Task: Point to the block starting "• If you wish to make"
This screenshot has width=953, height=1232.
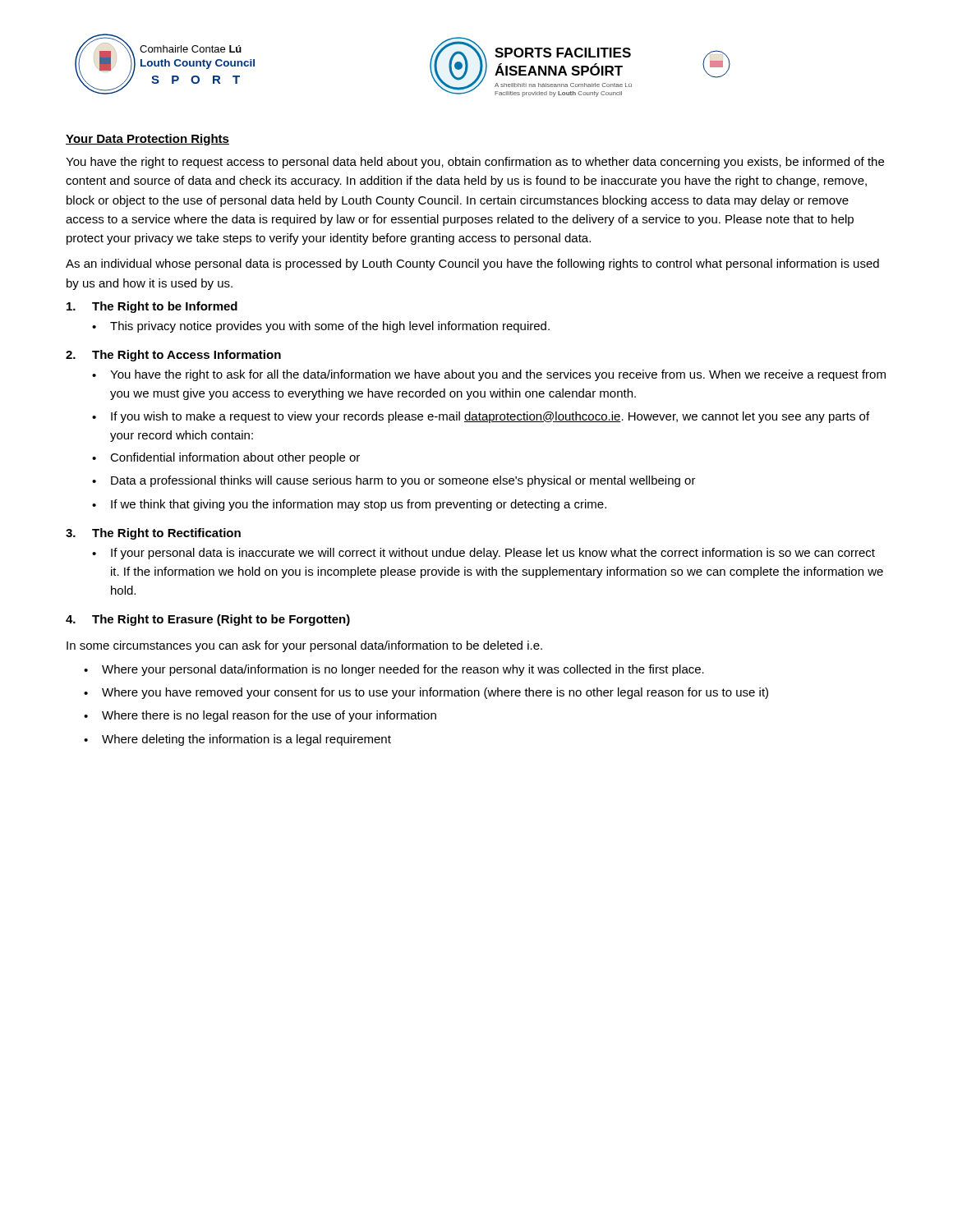Action: (x=490, y=425)
